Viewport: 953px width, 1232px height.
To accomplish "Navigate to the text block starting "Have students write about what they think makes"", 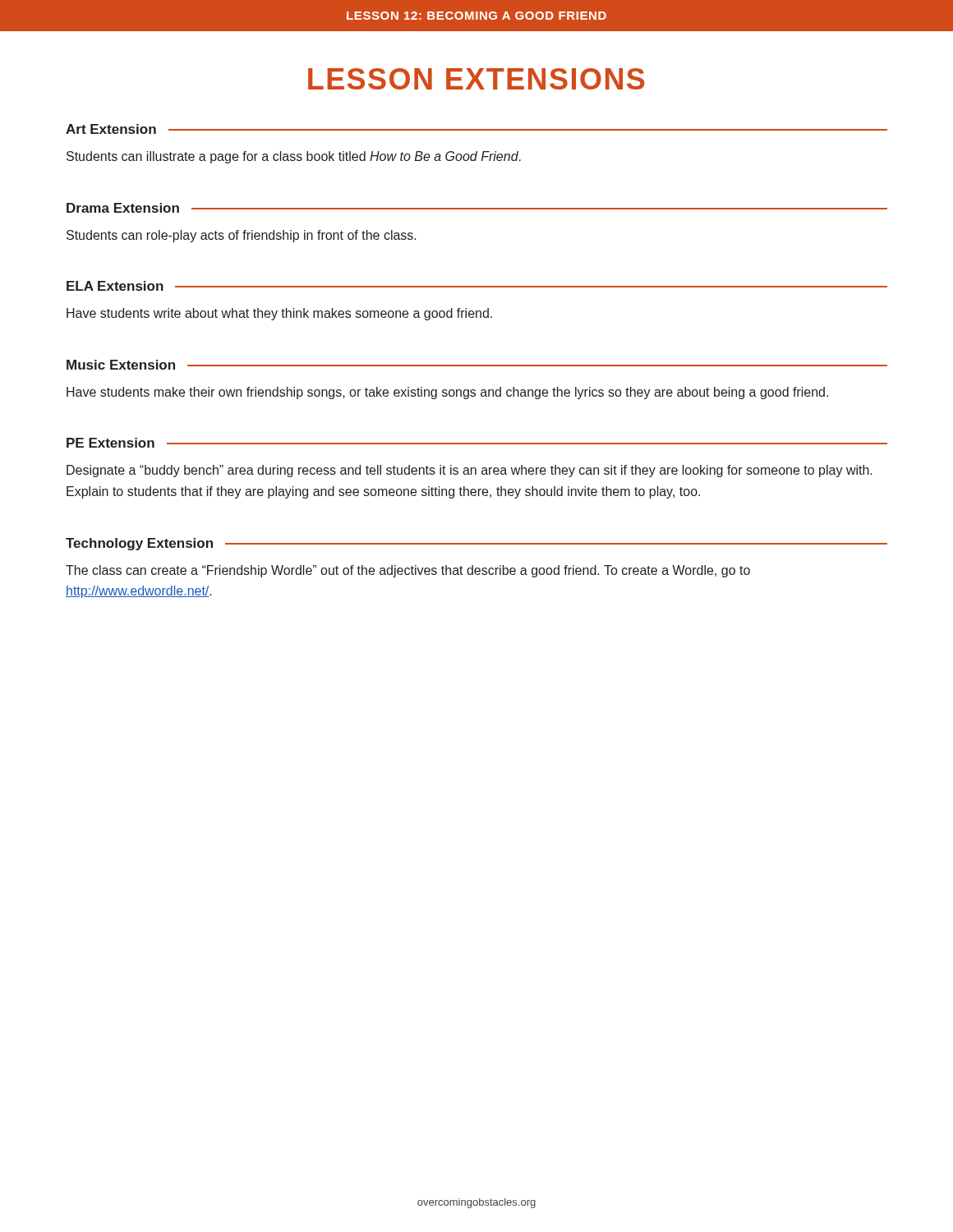I will tap(279, 313).
